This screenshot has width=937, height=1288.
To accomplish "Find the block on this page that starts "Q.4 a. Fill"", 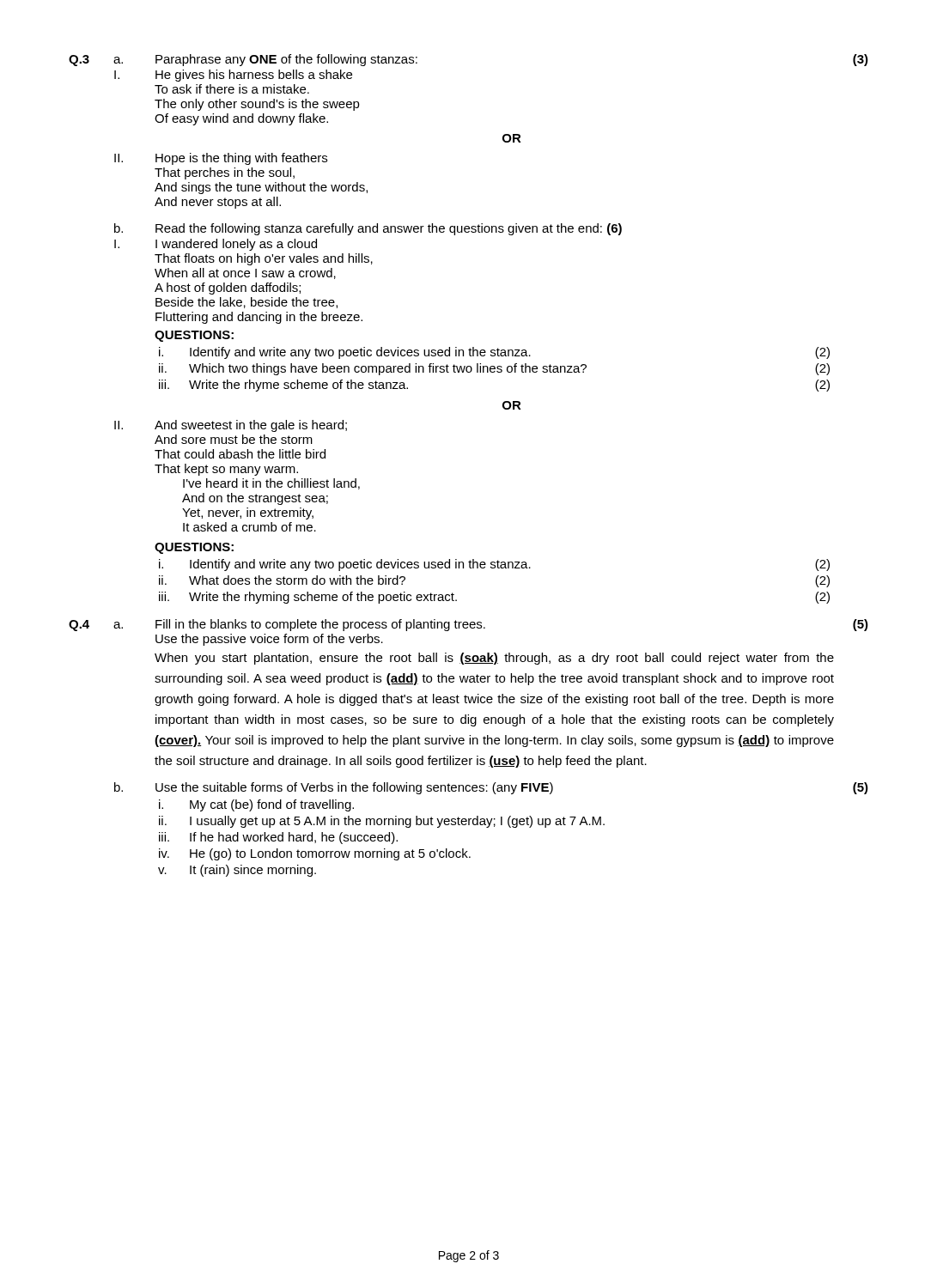I will [468, 631].
